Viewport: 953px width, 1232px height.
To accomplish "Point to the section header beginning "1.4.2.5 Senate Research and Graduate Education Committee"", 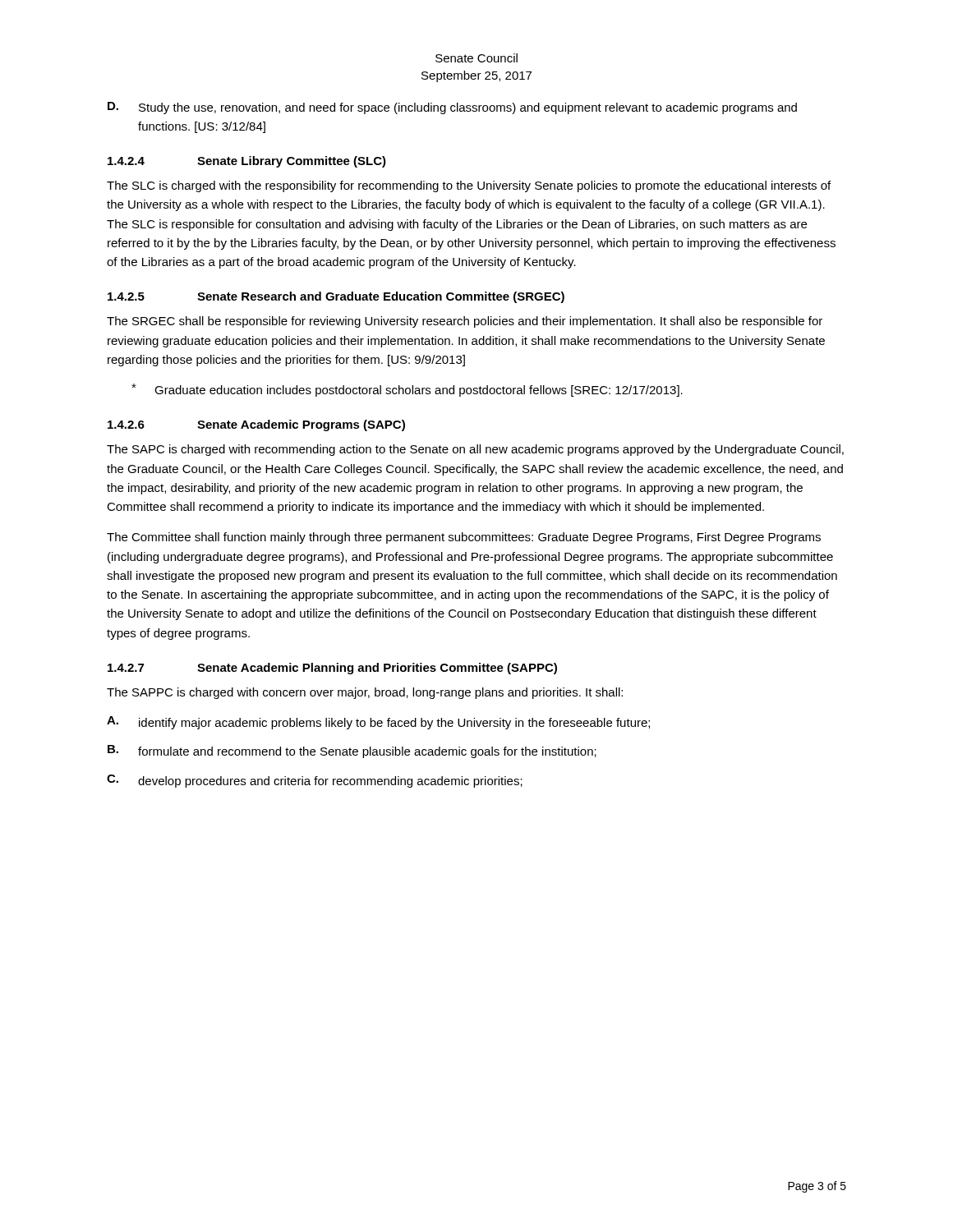I will 336,296.
